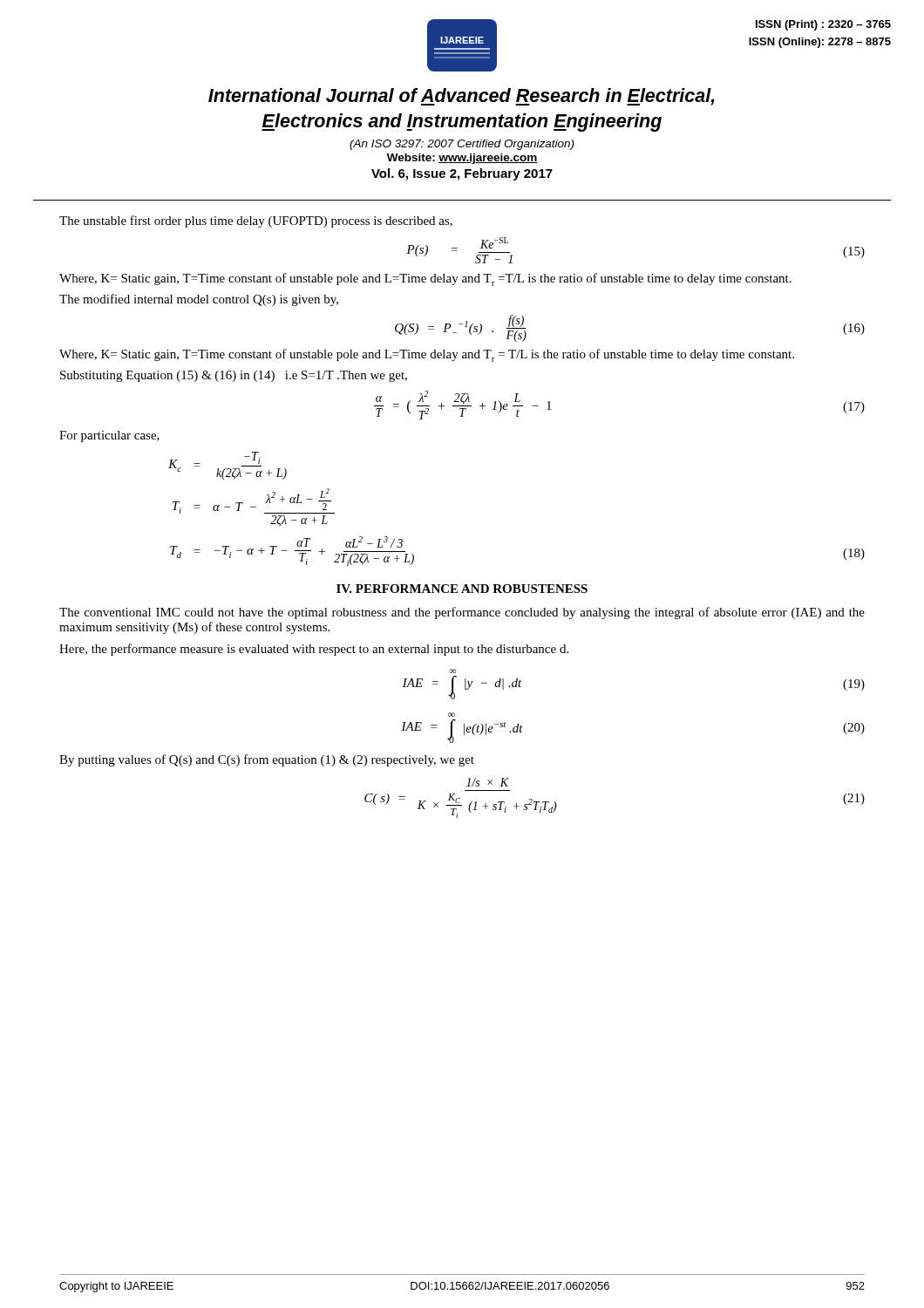
Task: Locate the text starting "Here, the performance measure is evaluated"
Action: click(314, 649)
